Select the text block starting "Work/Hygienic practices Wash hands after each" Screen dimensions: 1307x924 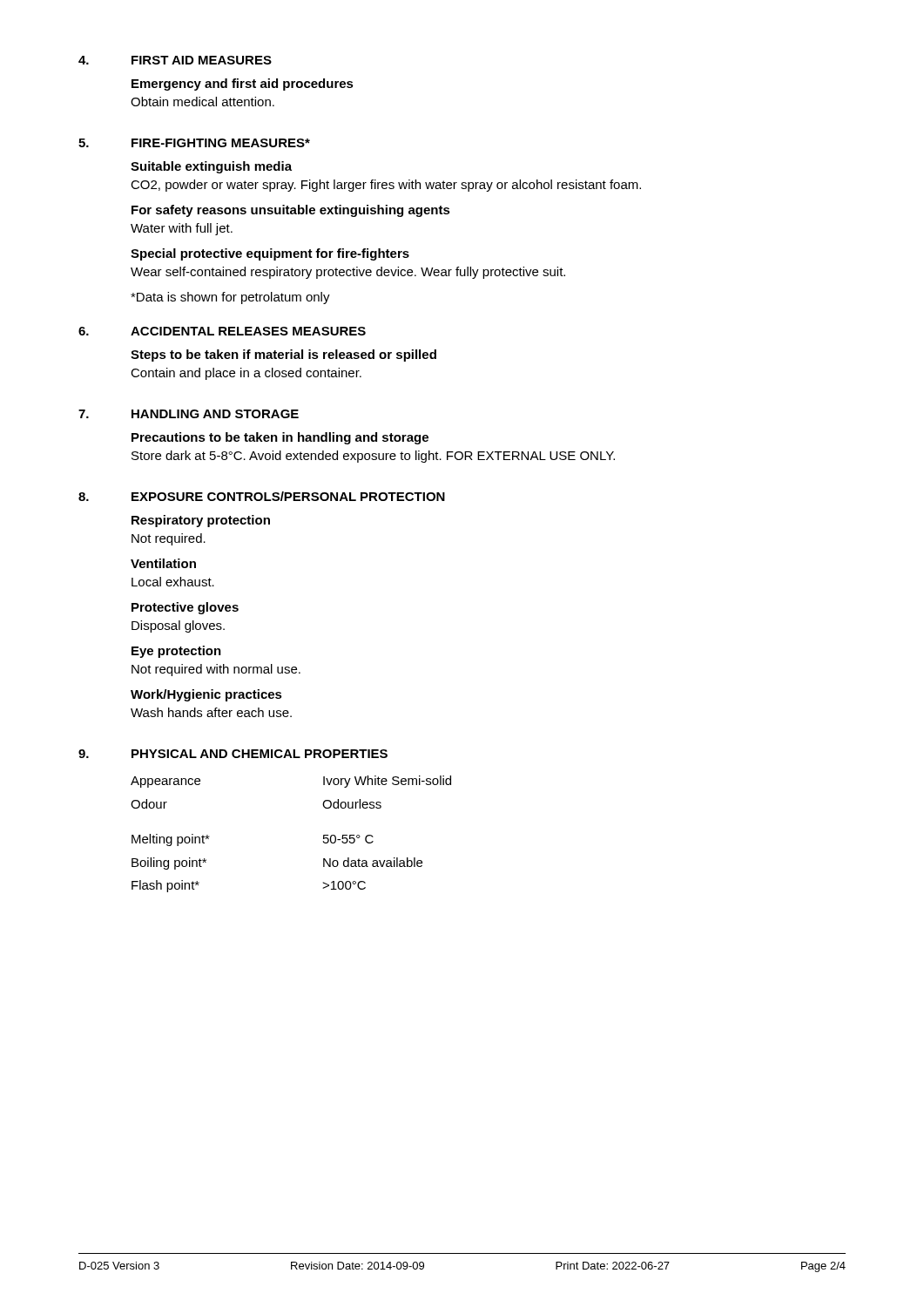click(x=206, y=695)
